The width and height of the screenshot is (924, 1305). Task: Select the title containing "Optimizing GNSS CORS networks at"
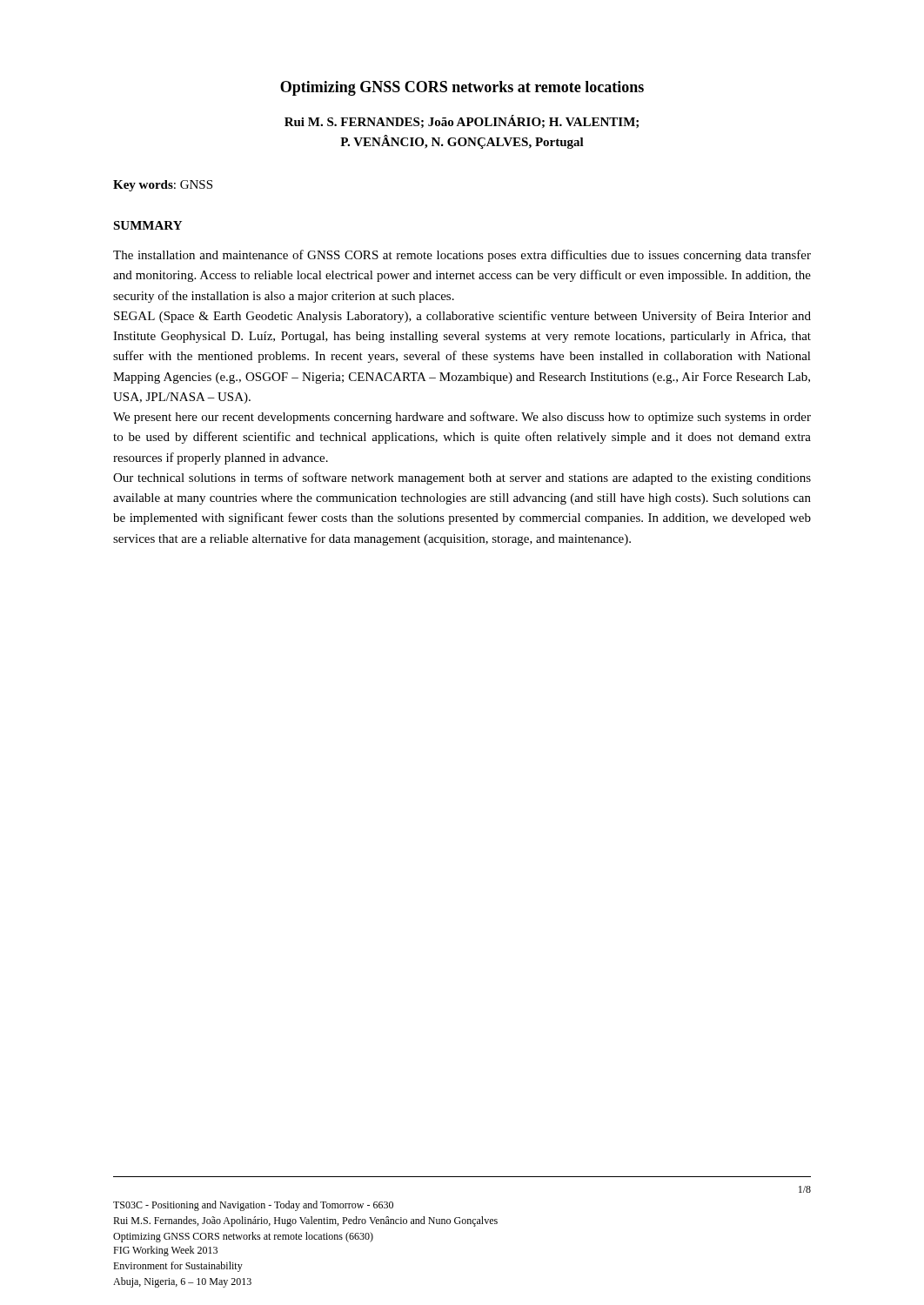pyautogui.click(x=462, y=115)
